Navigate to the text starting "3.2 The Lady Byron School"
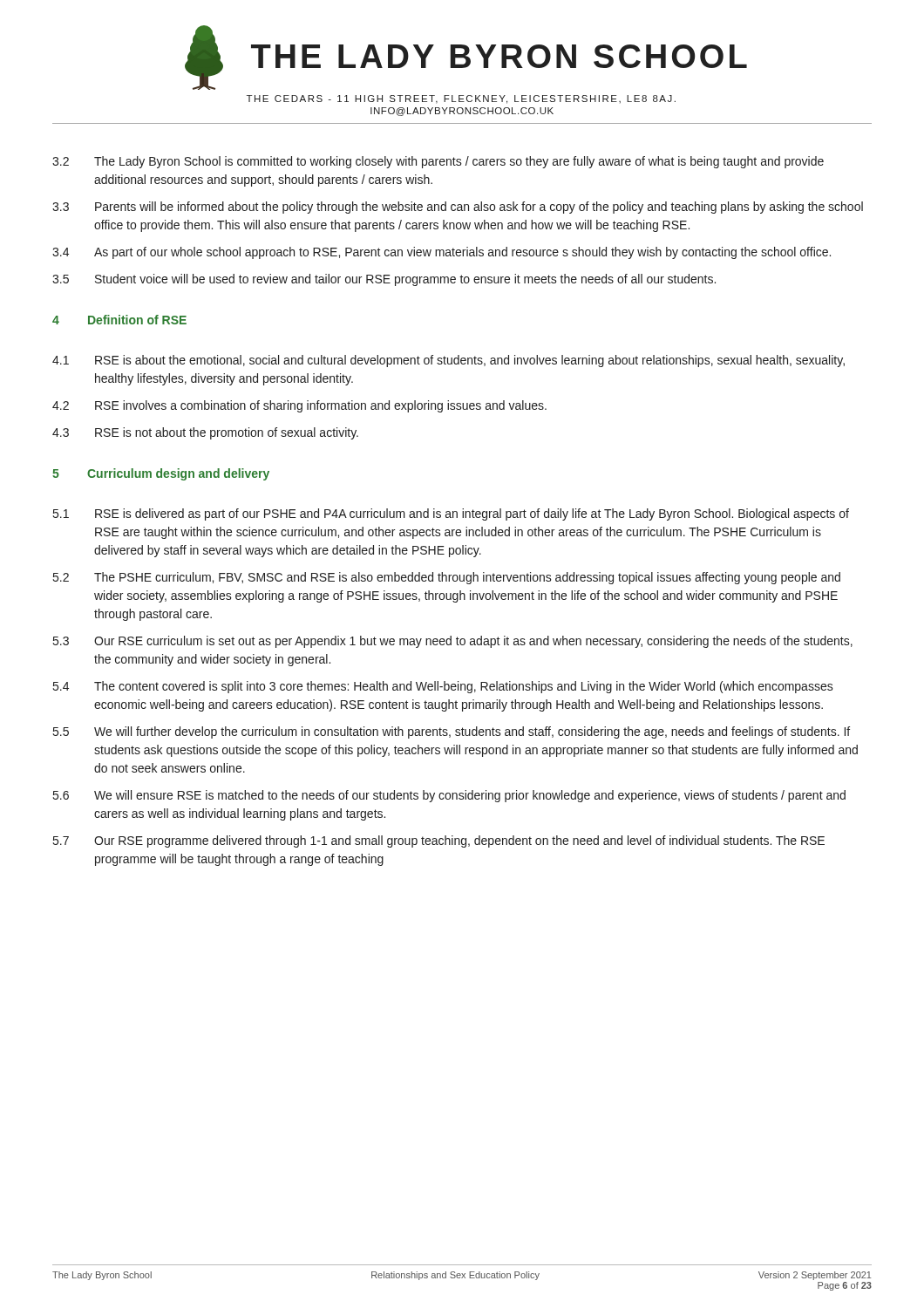The height and width of the screenshot is (1308, 924). click(x=462, y=171)
